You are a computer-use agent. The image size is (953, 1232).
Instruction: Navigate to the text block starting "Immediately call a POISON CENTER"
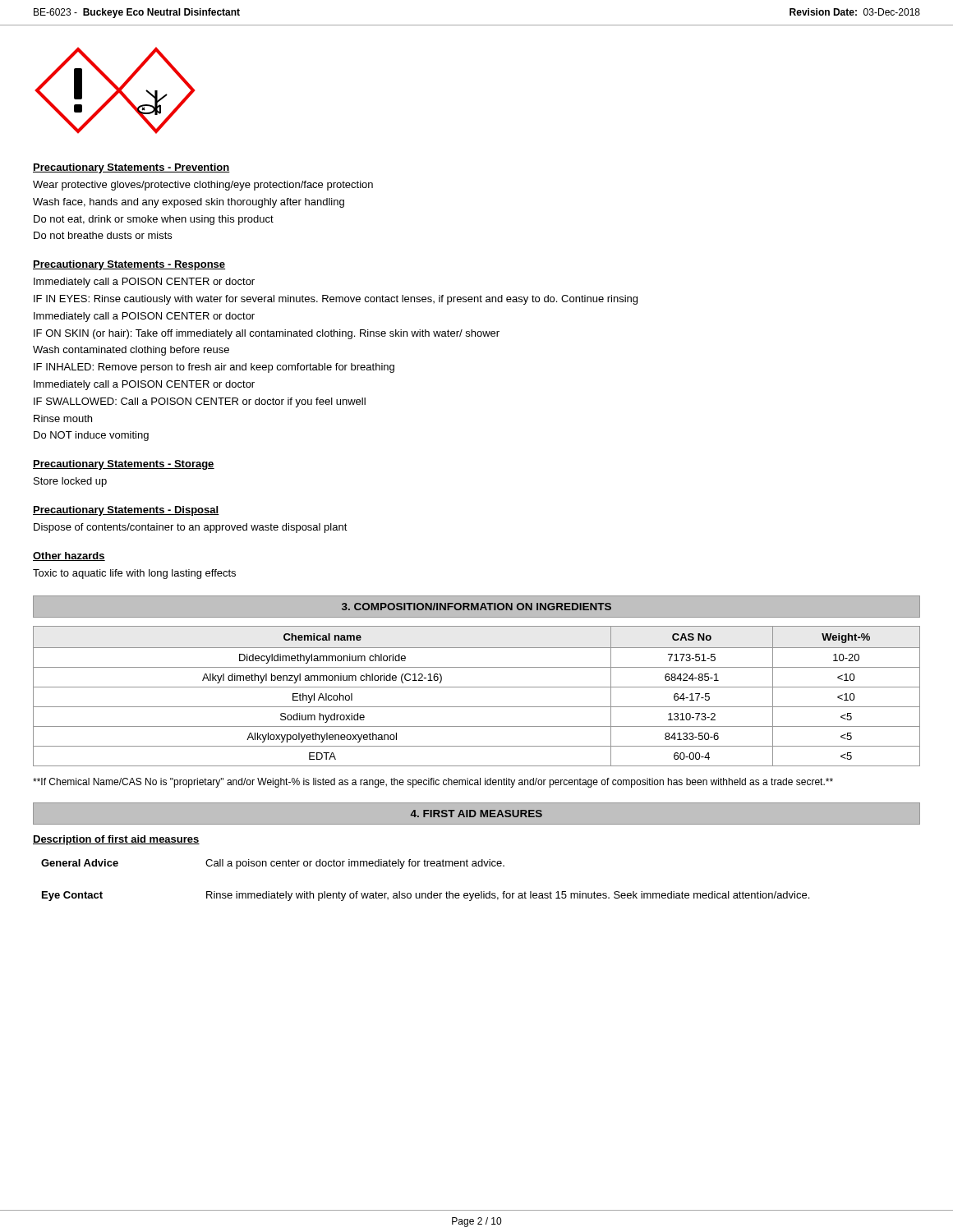336,358
